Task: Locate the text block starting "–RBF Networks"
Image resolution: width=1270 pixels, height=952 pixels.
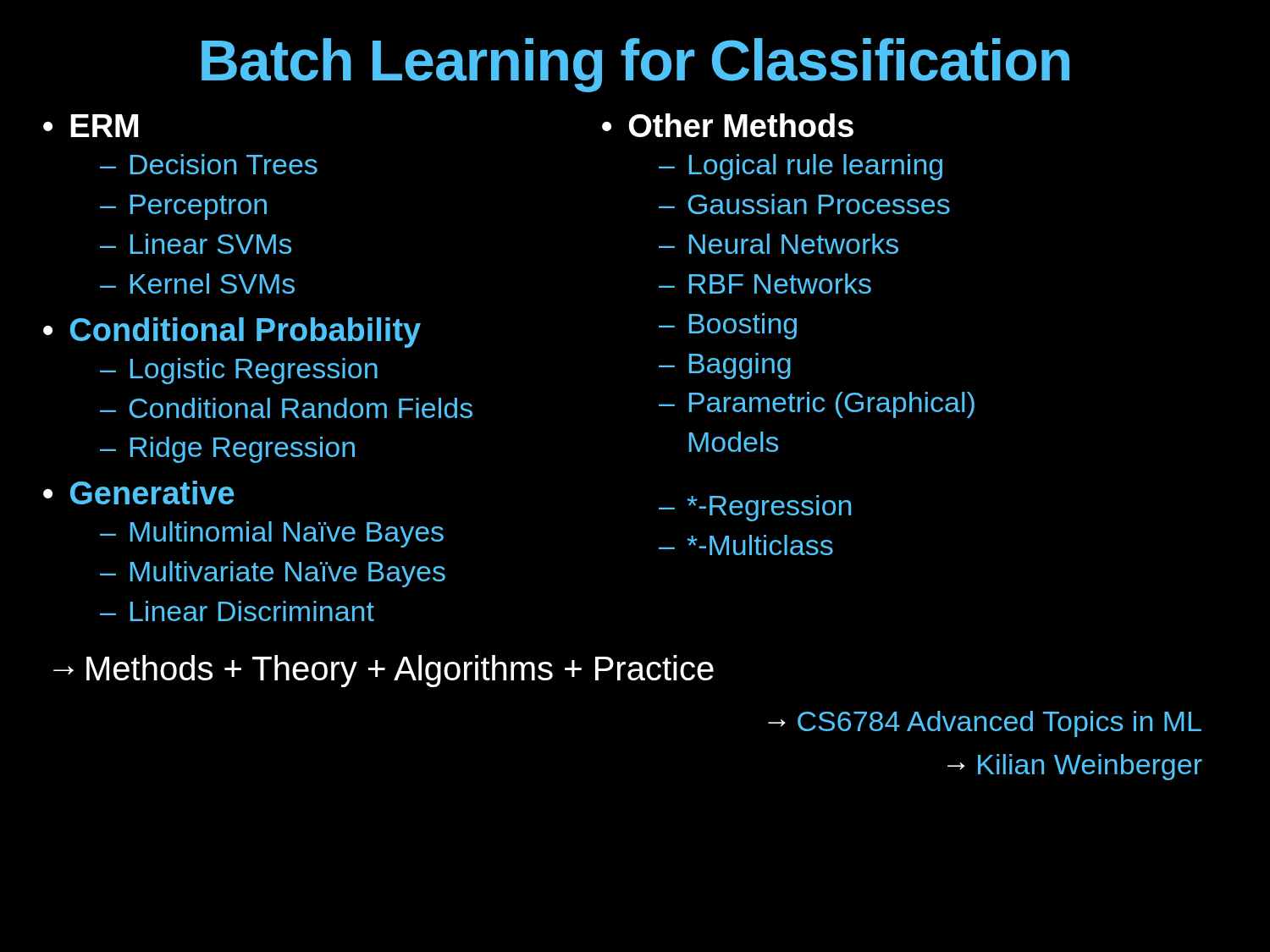Action: (765, 284)
